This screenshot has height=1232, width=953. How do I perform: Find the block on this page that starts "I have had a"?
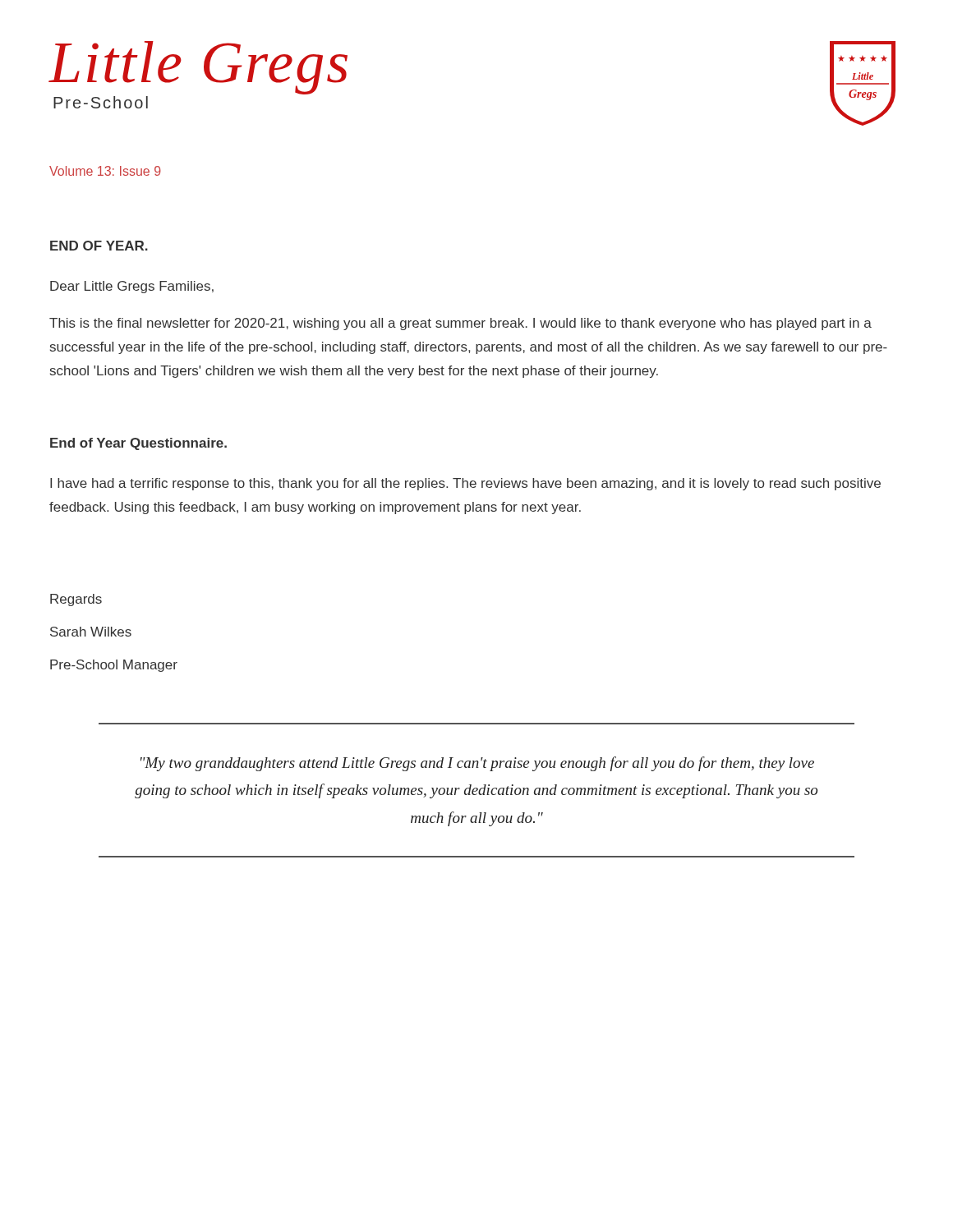pos(465,495)
